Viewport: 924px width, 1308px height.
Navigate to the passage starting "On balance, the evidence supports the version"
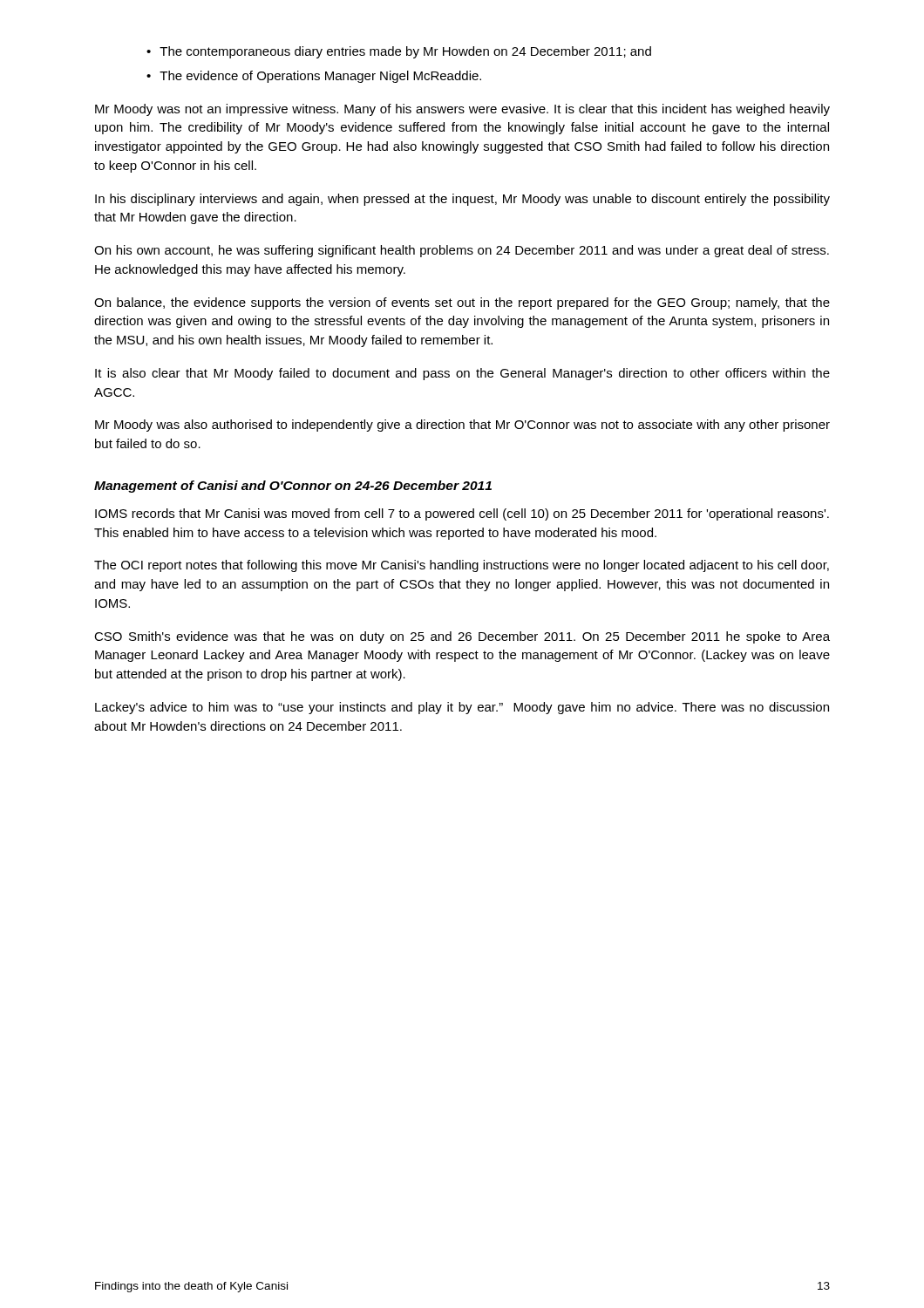click(462, 321)
